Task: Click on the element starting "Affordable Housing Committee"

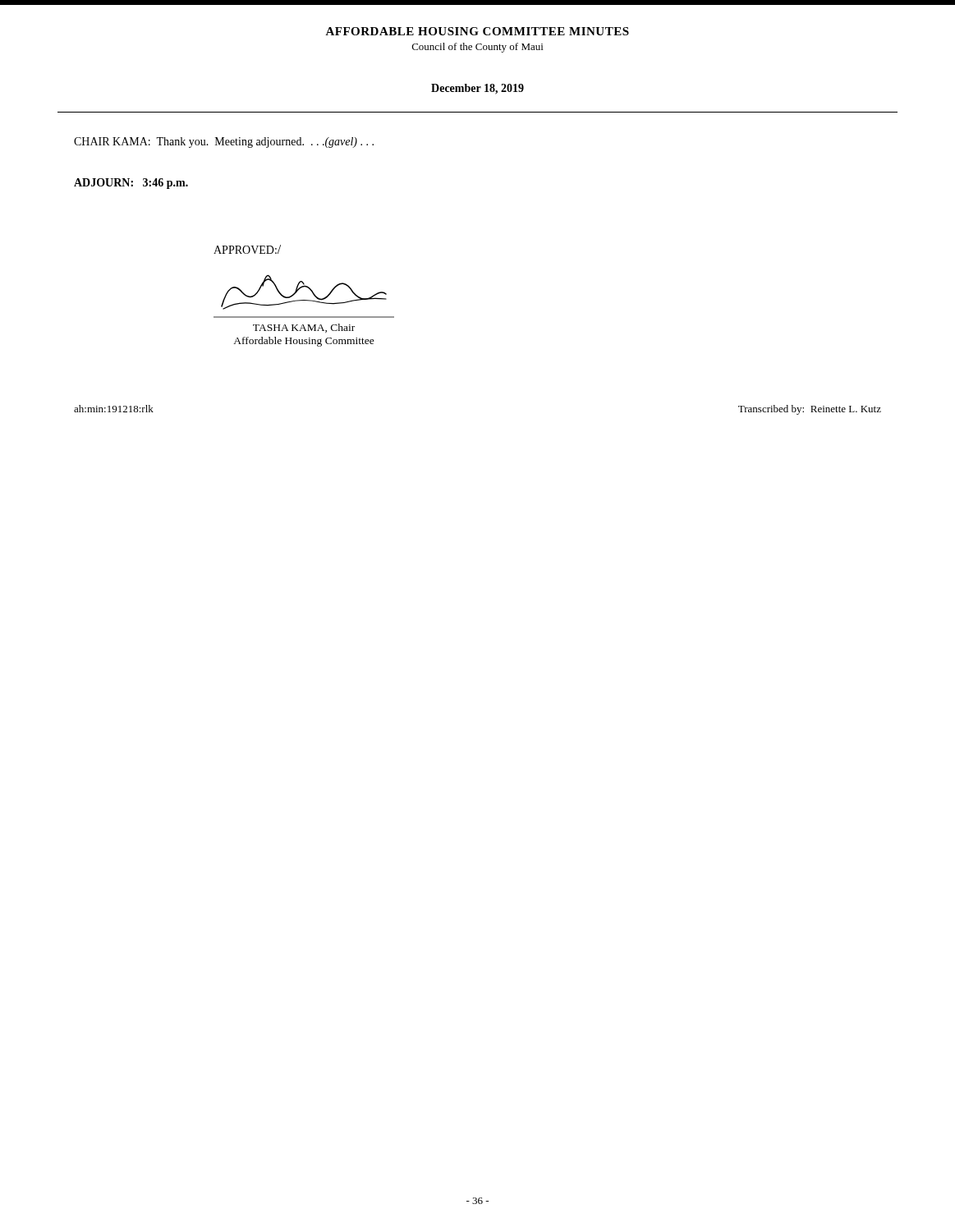Action: coord(304,340)
